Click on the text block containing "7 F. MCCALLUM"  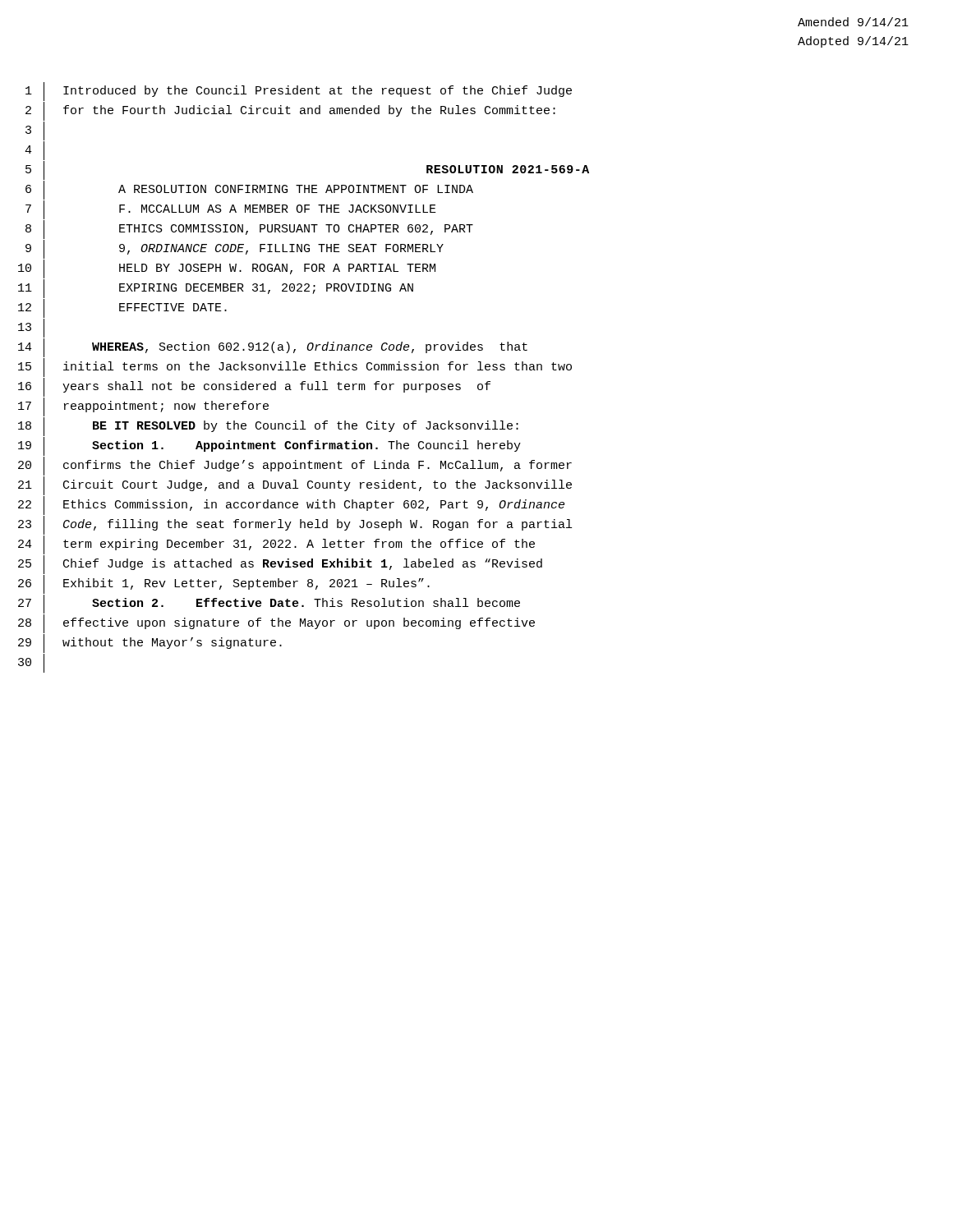click(x=231, y=210)
